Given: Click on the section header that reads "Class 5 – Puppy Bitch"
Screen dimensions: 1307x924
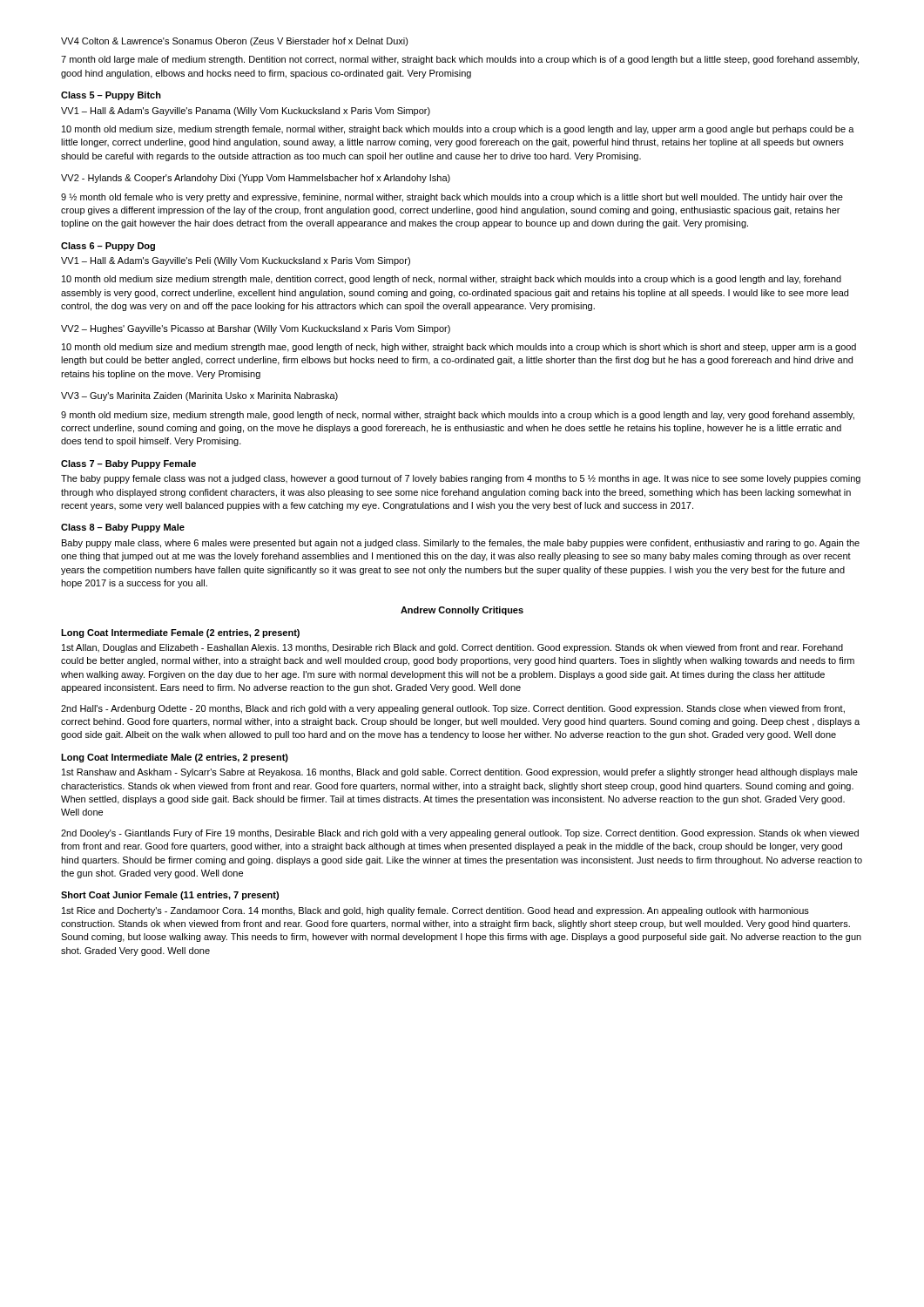Looking at the screenshot, I should tap(111, 95).
